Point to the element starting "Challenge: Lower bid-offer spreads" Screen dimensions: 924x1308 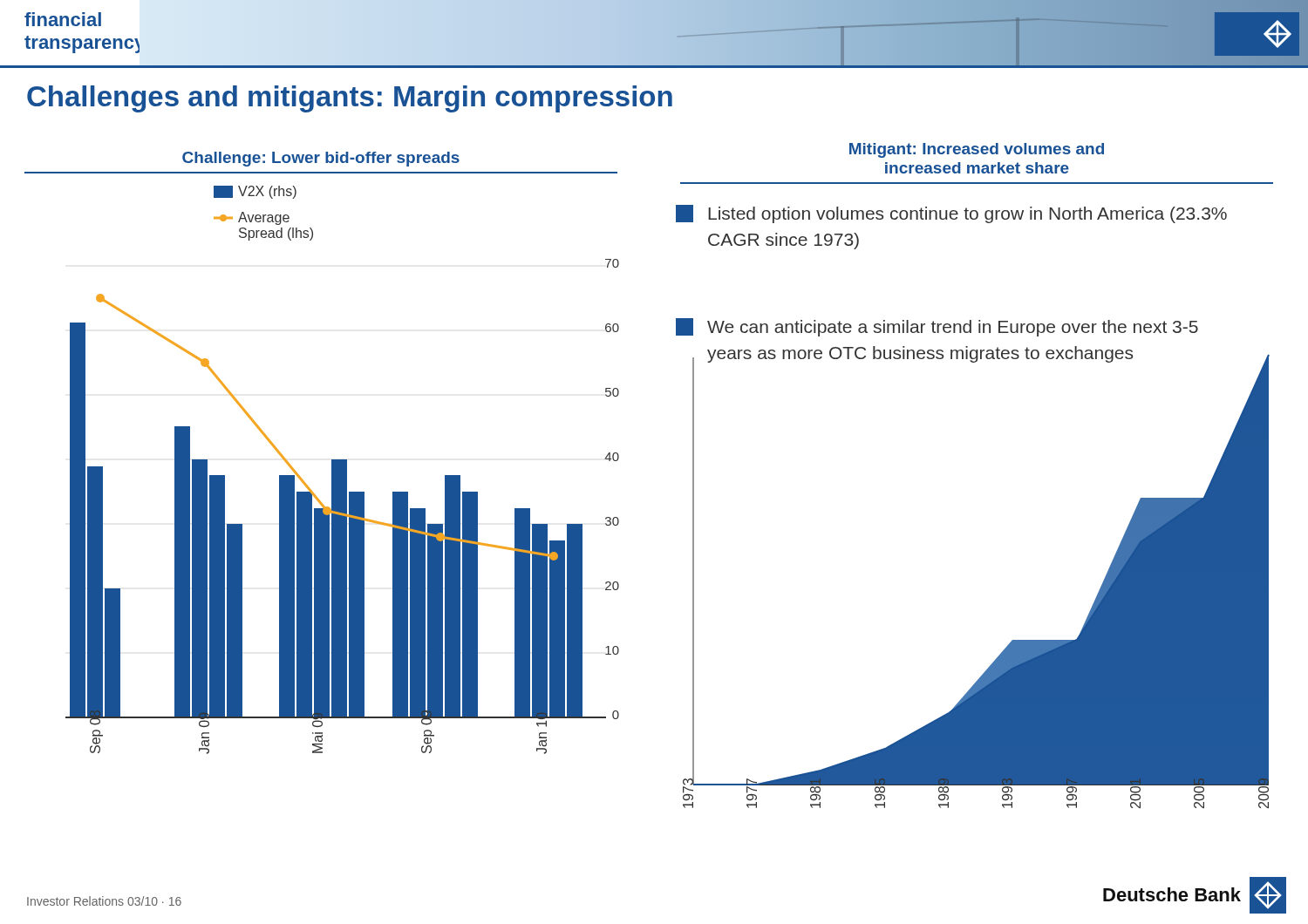point(321,157)
